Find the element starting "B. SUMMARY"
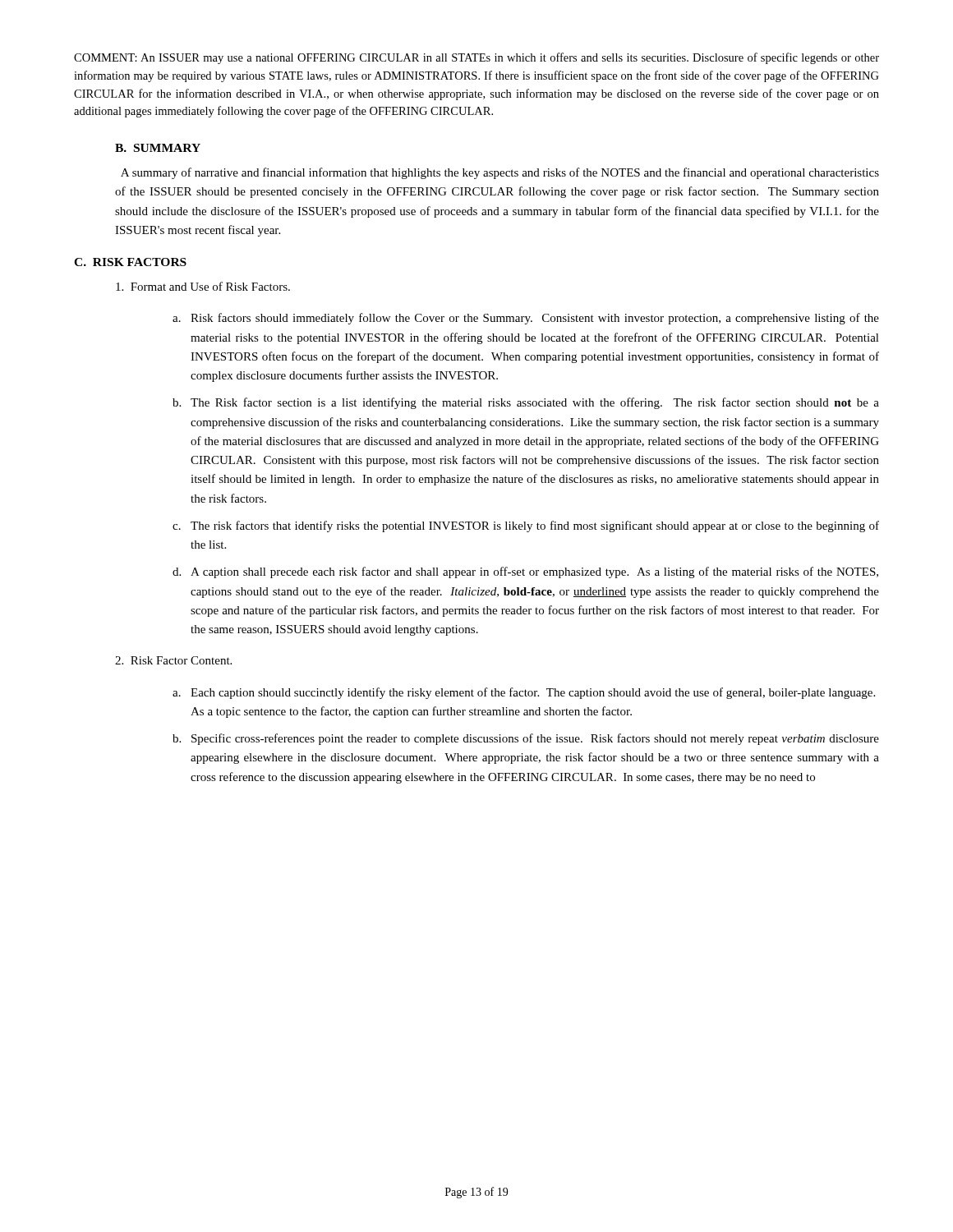953x1232 pixels. [x=158, y=147]
